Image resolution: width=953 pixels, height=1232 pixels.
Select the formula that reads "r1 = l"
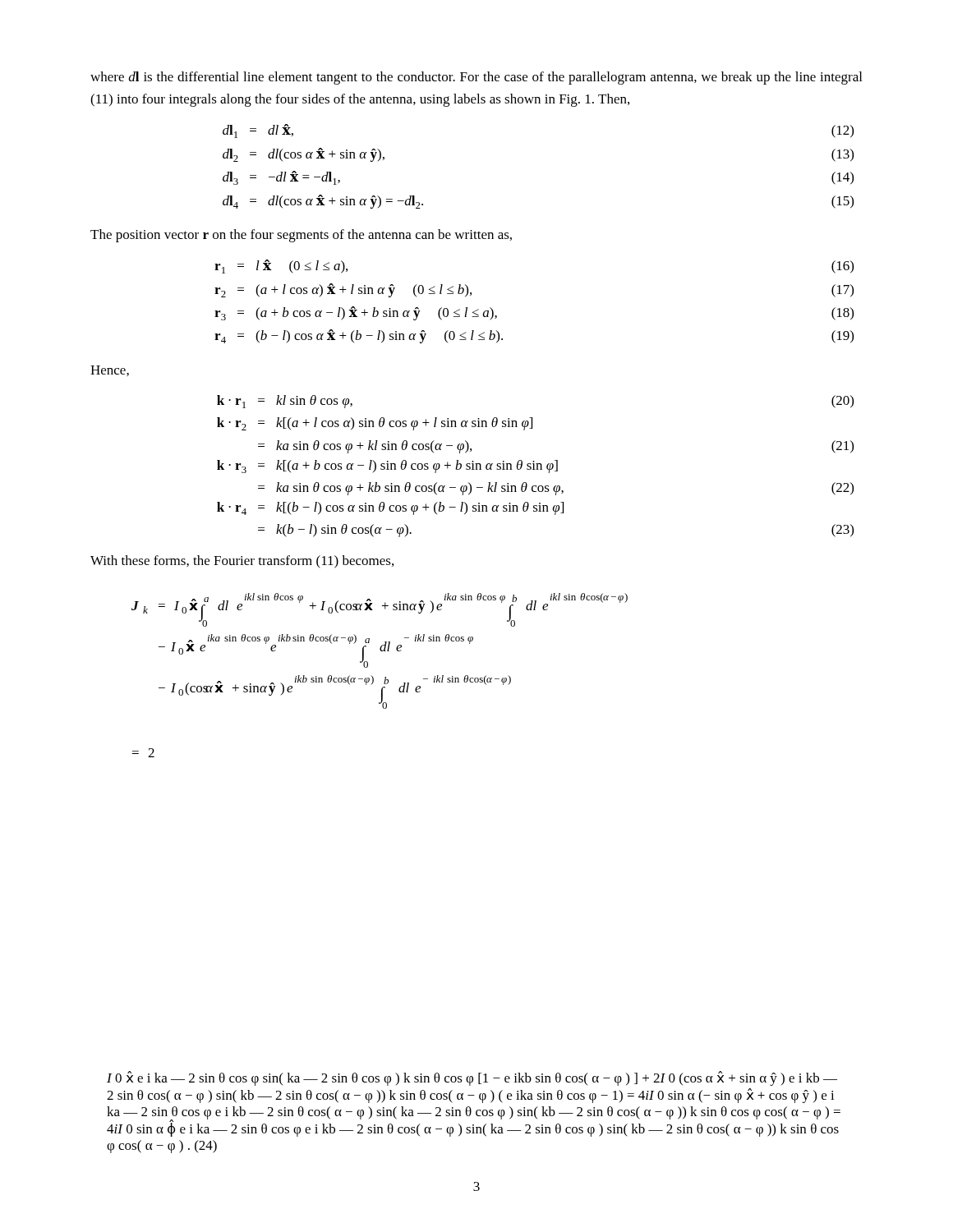tap(476, 302)
